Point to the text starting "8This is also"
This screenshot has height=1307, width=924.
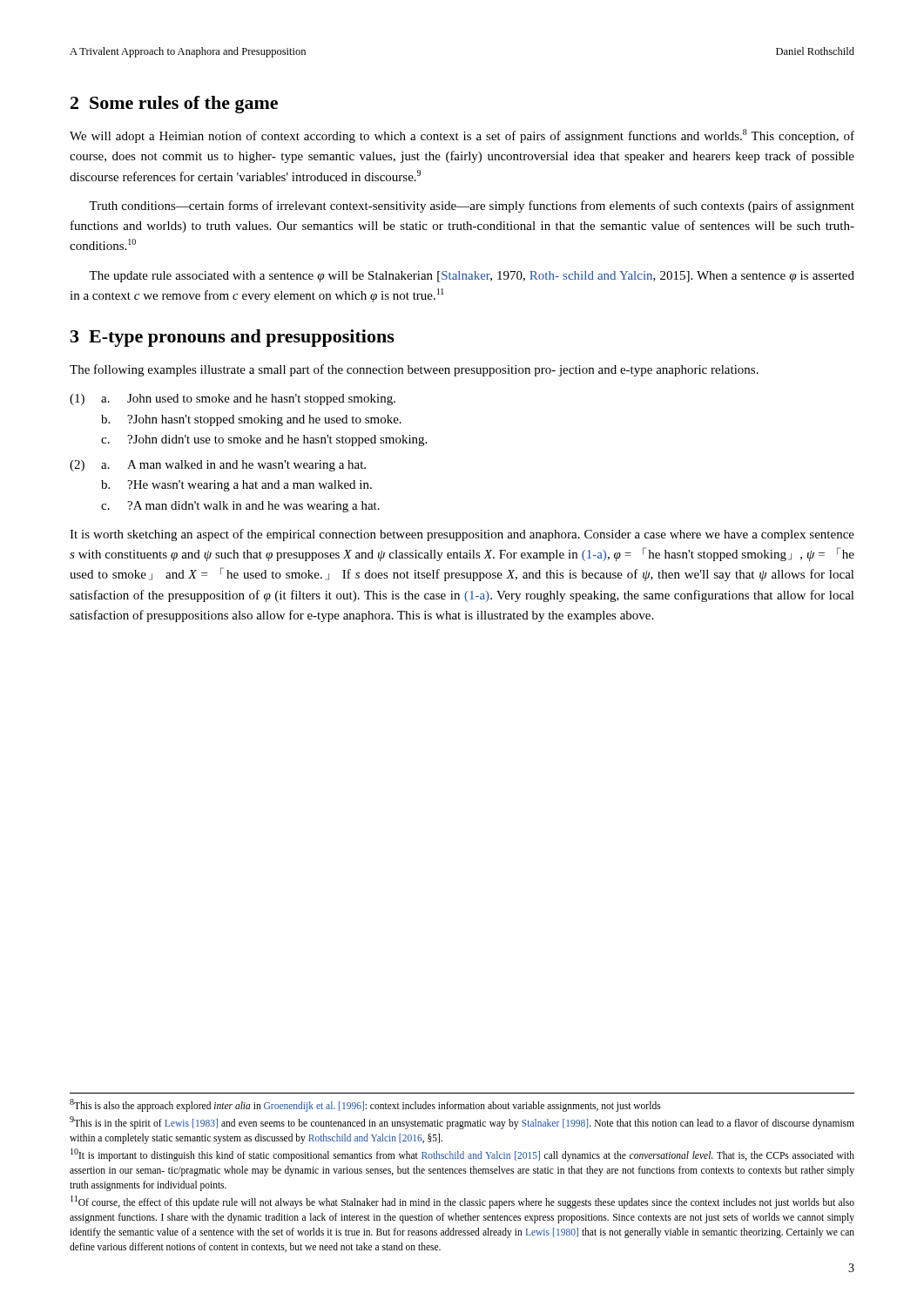coord(365,1105)
